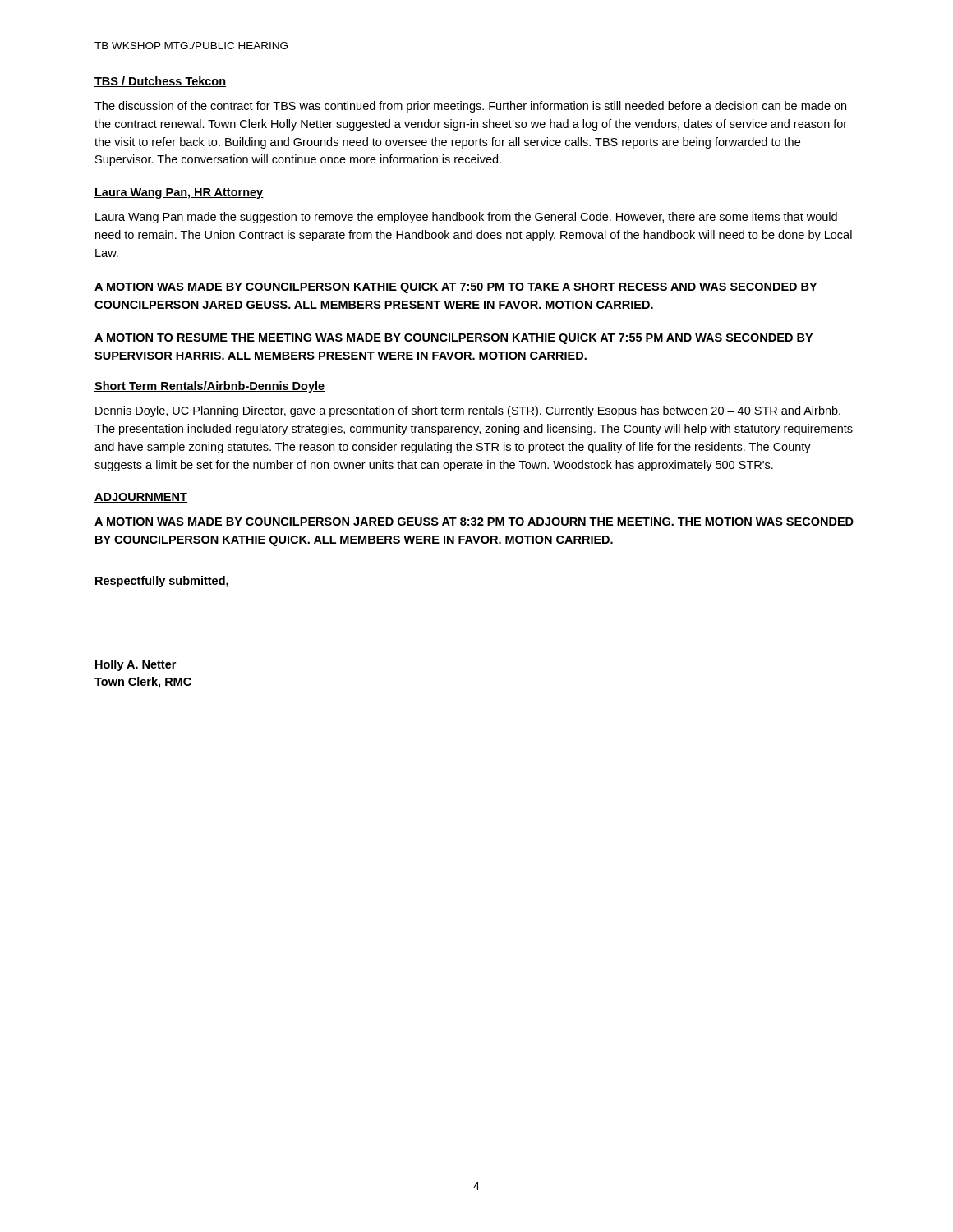Image resolution: width=953 pixels, height=1232 pixels.
Task: Click where it says "Laura Wang Pan, HR Attorney"
Action: (x=179, y=192)
